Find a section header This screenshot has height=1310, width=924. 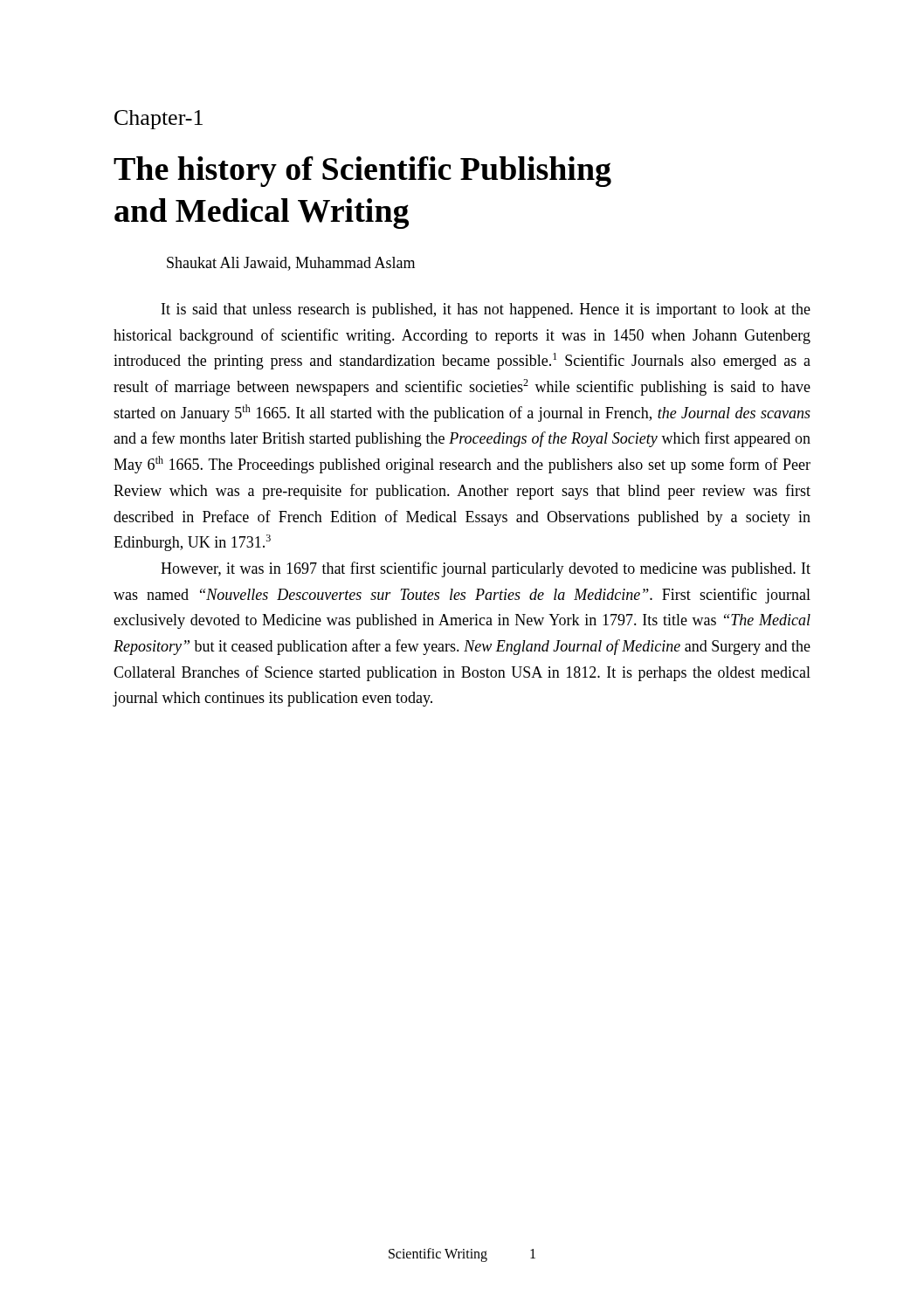click(x=159, y=117)
